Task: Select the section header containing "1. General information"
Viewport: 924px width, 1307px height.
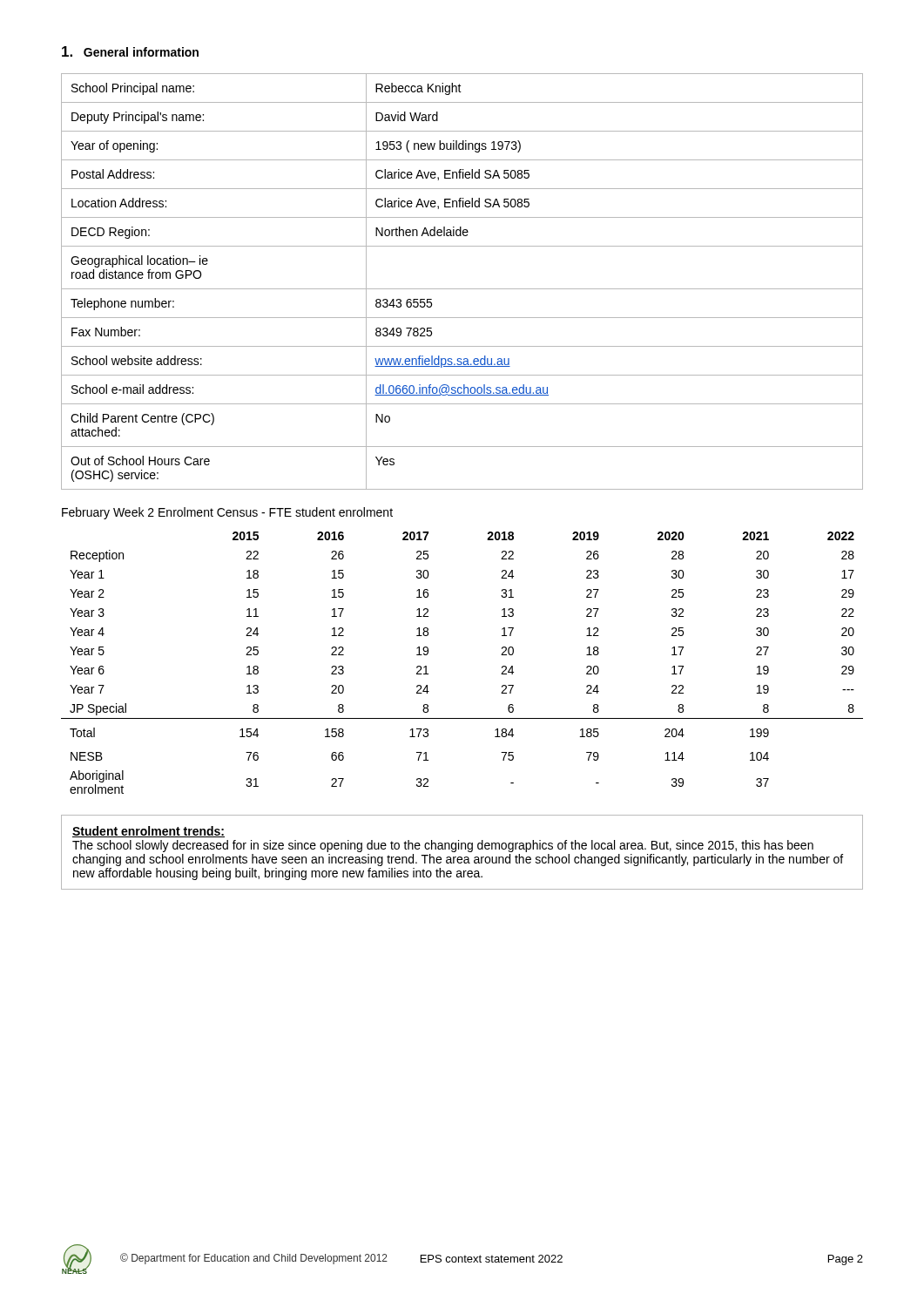Action: tap(130, 52)
